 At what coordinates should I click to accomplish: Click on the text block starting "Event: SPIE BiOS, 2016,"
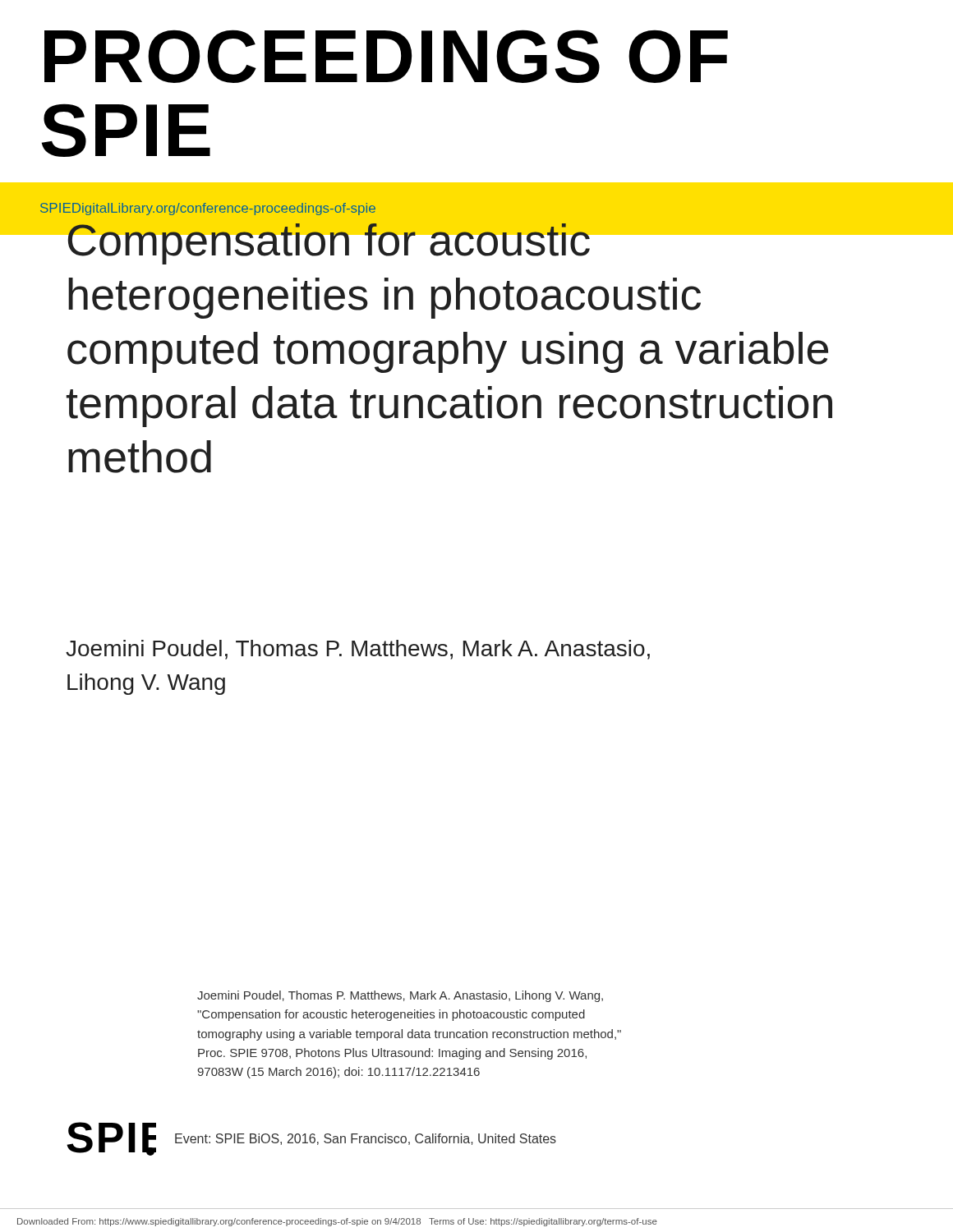coord(365,1139)
